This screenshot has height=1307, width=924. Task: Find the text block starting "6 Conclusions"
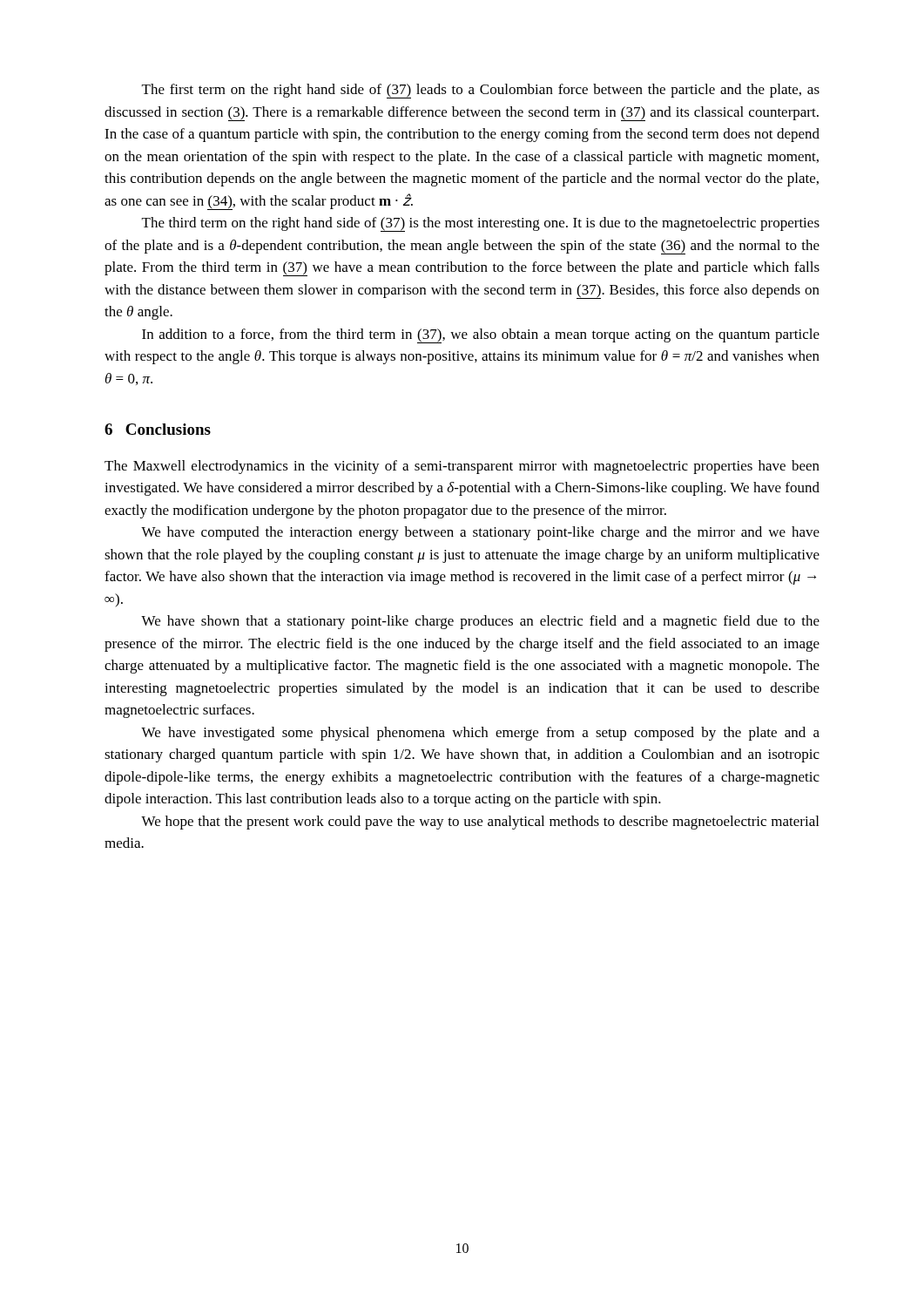[x=158, y=429]
